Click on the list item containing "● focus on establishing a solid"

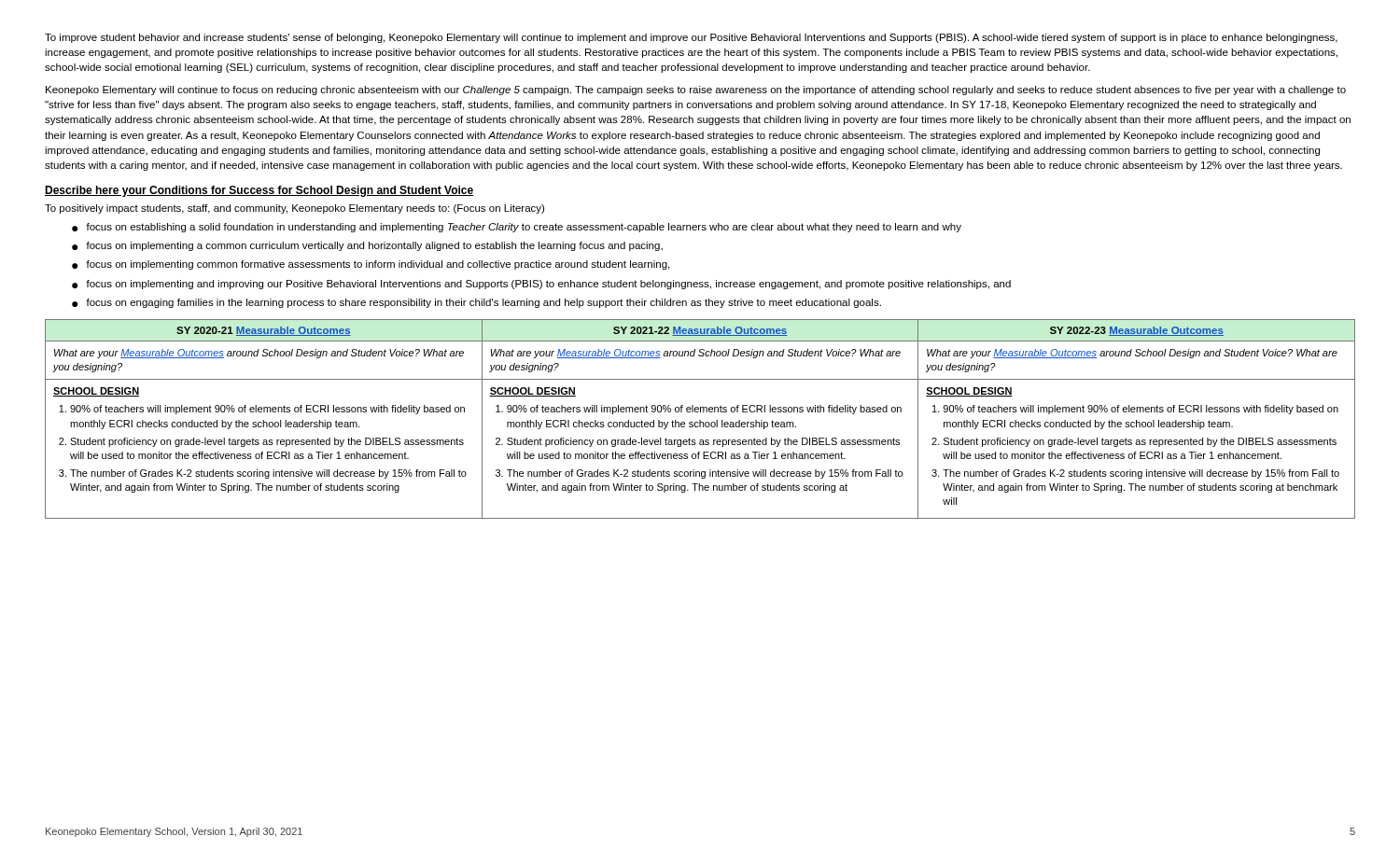click(x=516, y=228)
